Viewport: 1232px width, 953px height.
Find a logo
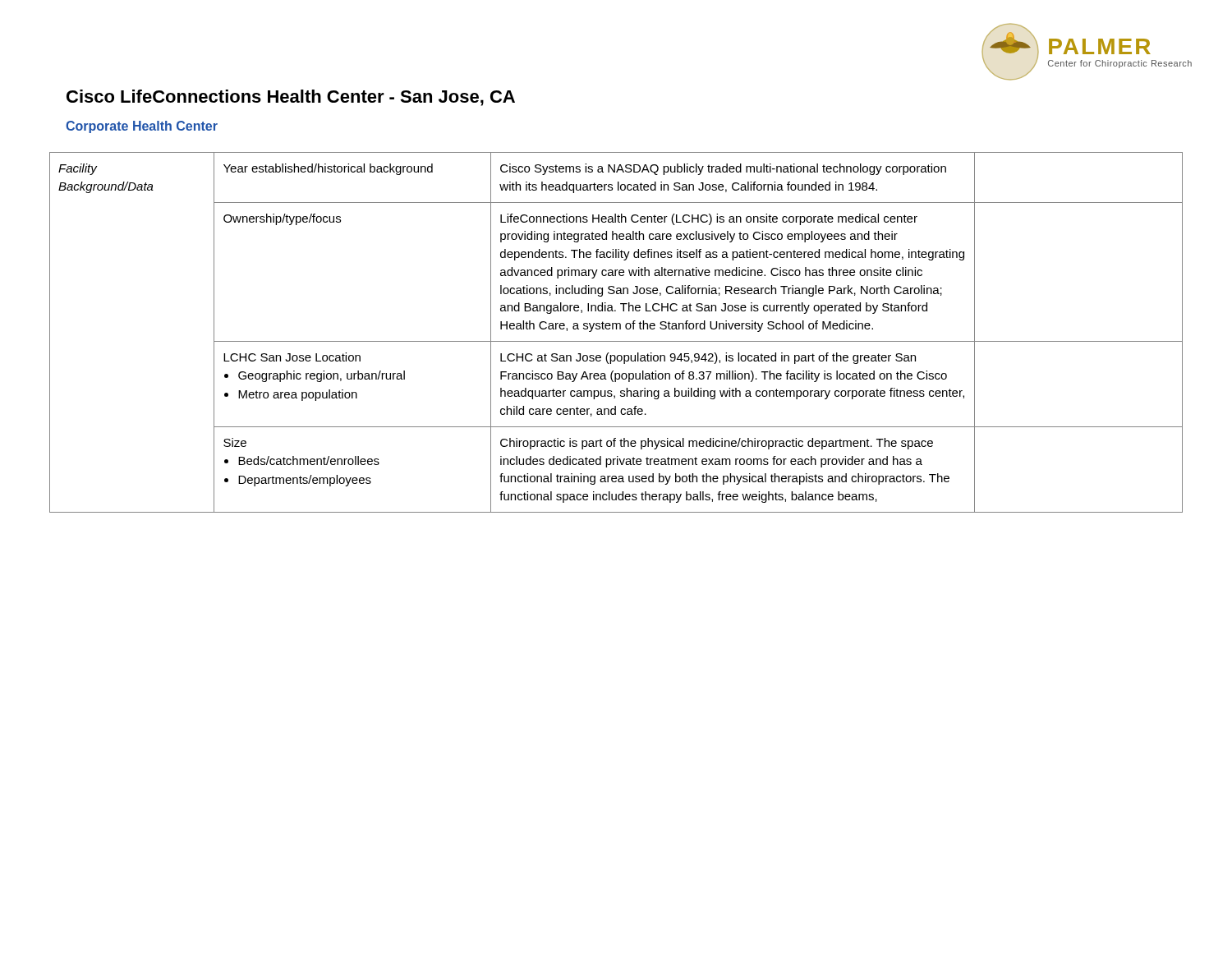click(x=1087, y=52)
